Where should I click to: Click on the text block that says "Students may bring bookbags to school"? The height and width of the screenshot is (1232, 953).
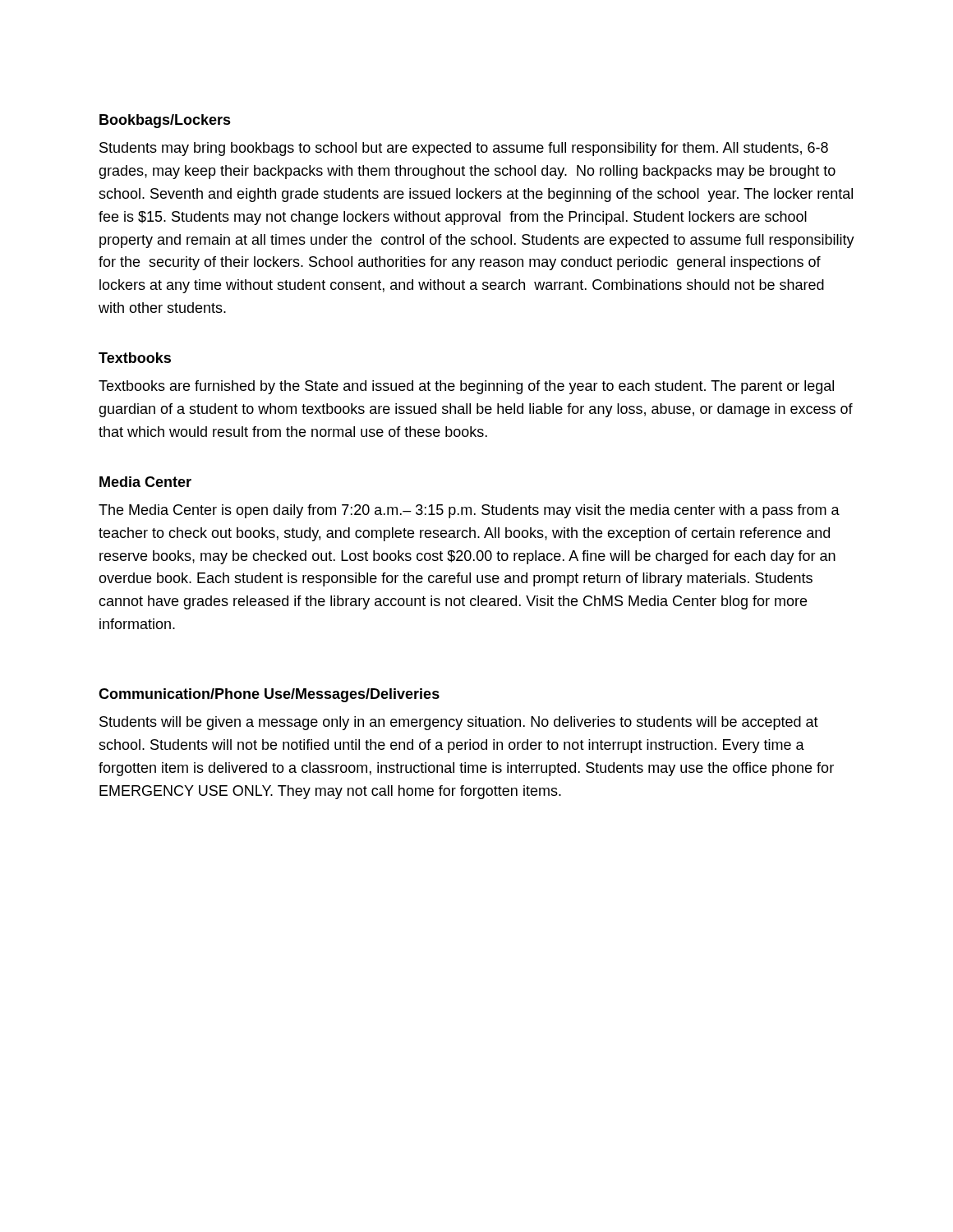pyautogui.click(x=476, y=228)
